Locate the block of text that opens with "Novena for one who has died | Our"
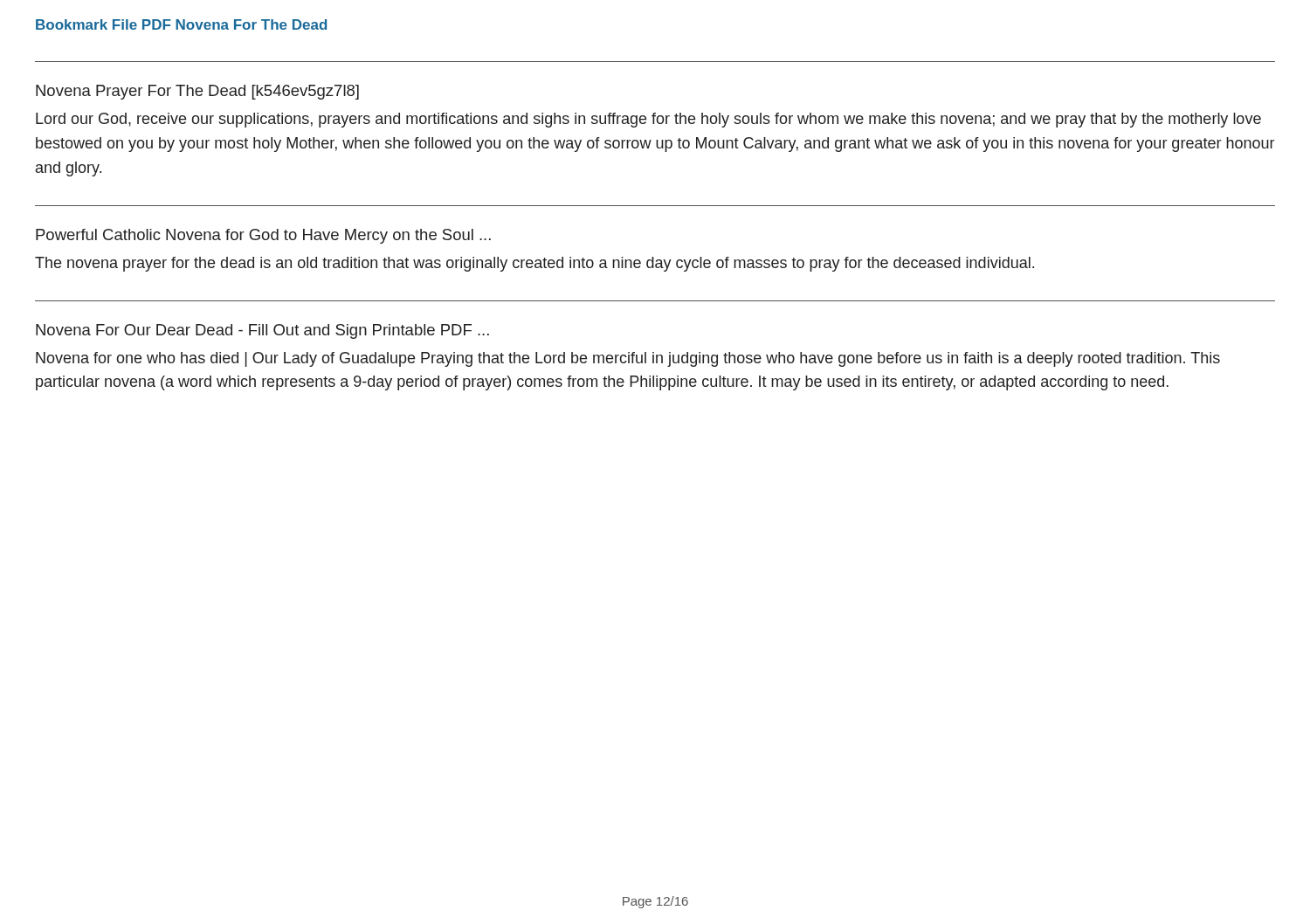Viewport: 1310px width, 924px height. 628,370
